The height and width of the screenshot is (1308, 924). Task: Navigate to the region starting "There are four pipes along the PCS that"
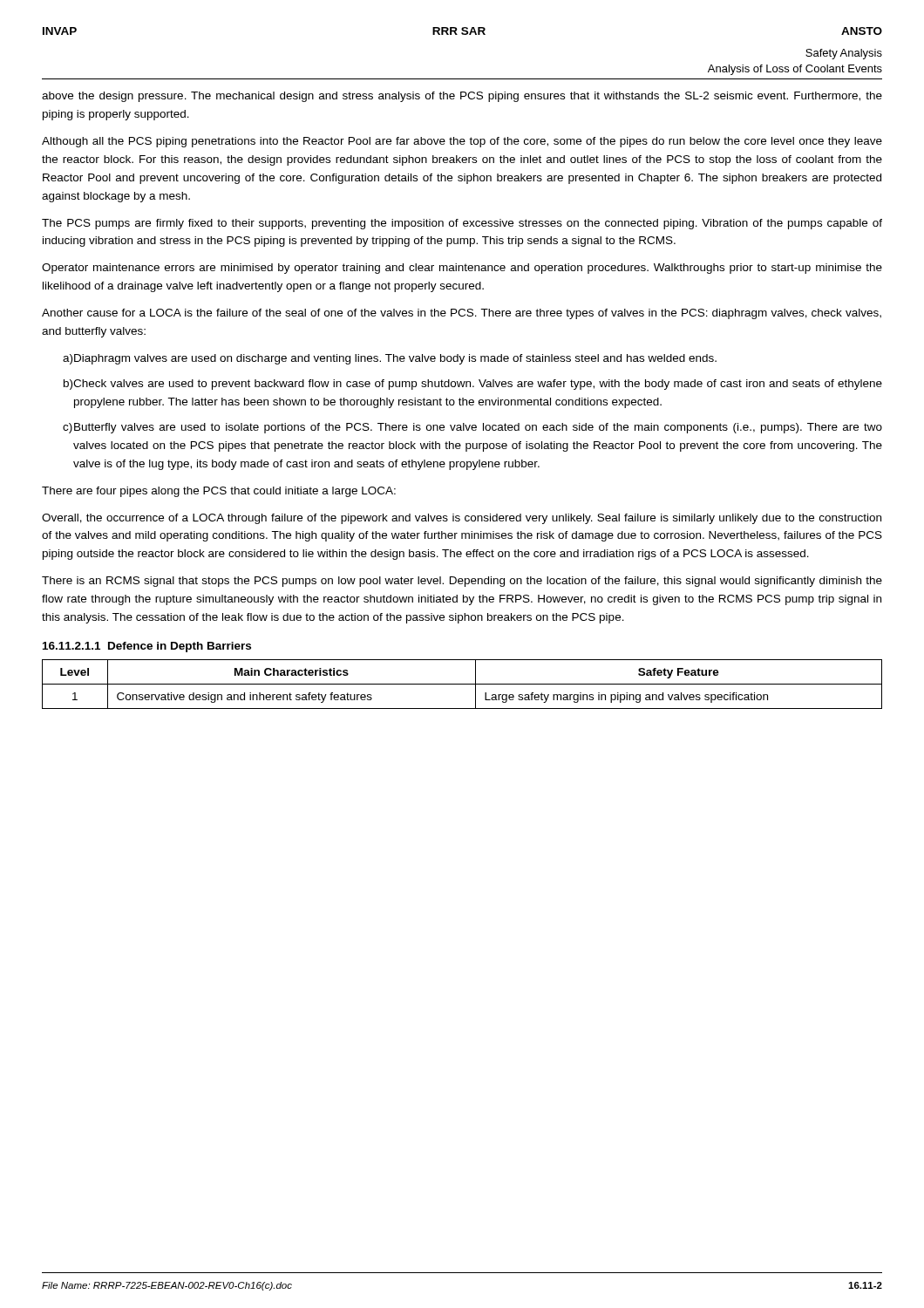[x=219, y=492]
